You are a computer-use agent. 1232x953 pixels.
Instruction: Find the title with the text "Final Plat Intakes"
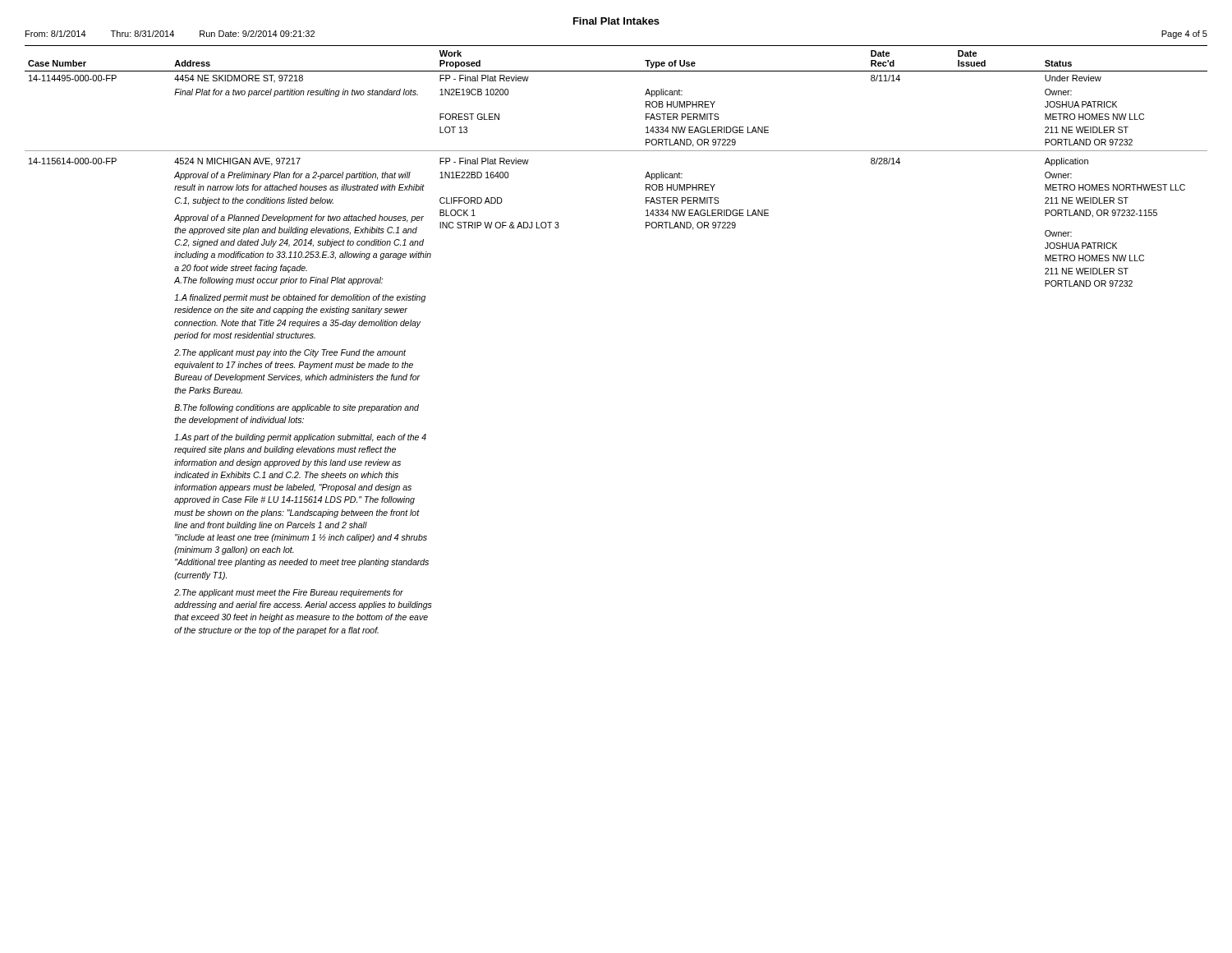point(616,21)
